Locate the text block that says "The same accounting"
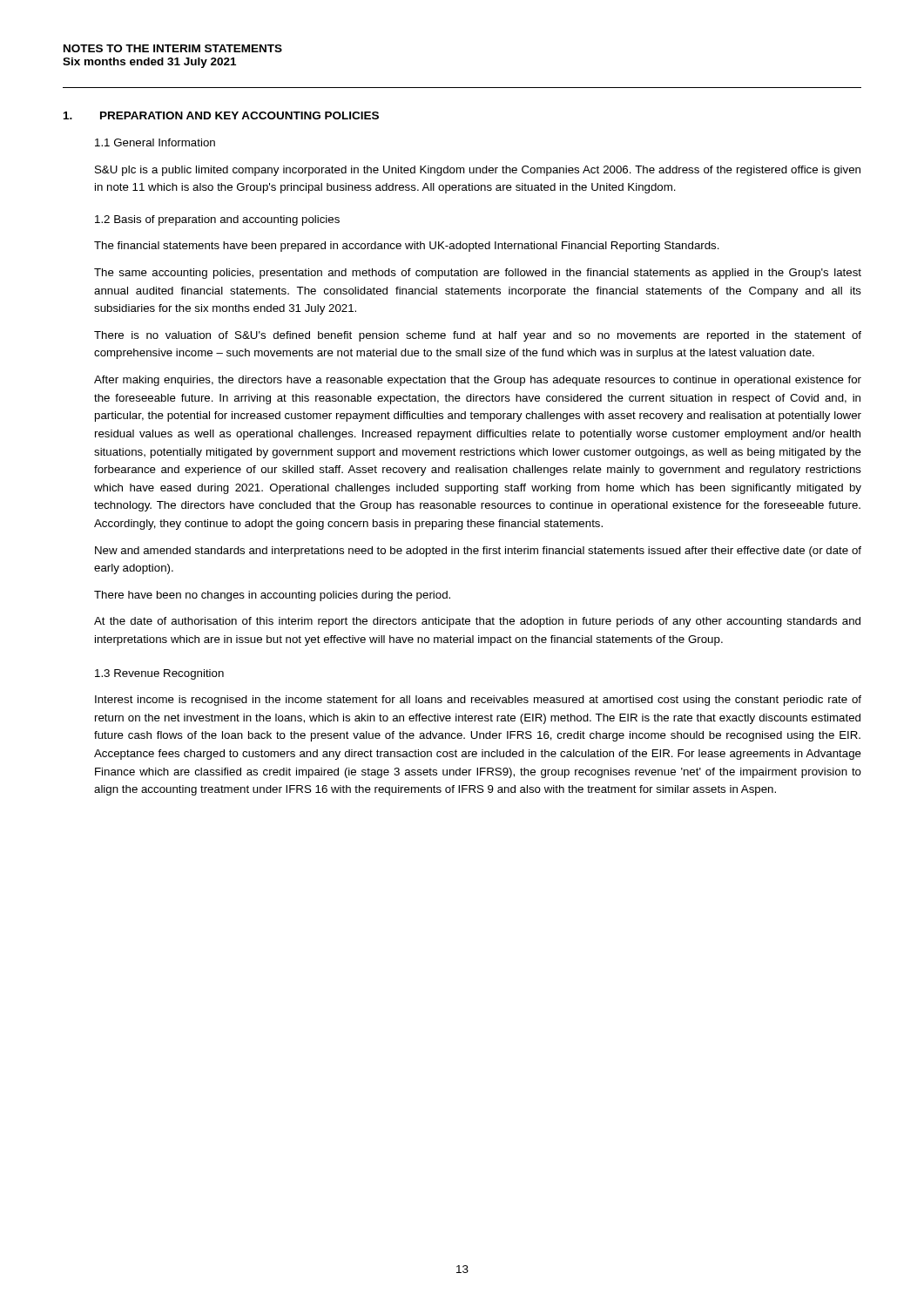 478,290
